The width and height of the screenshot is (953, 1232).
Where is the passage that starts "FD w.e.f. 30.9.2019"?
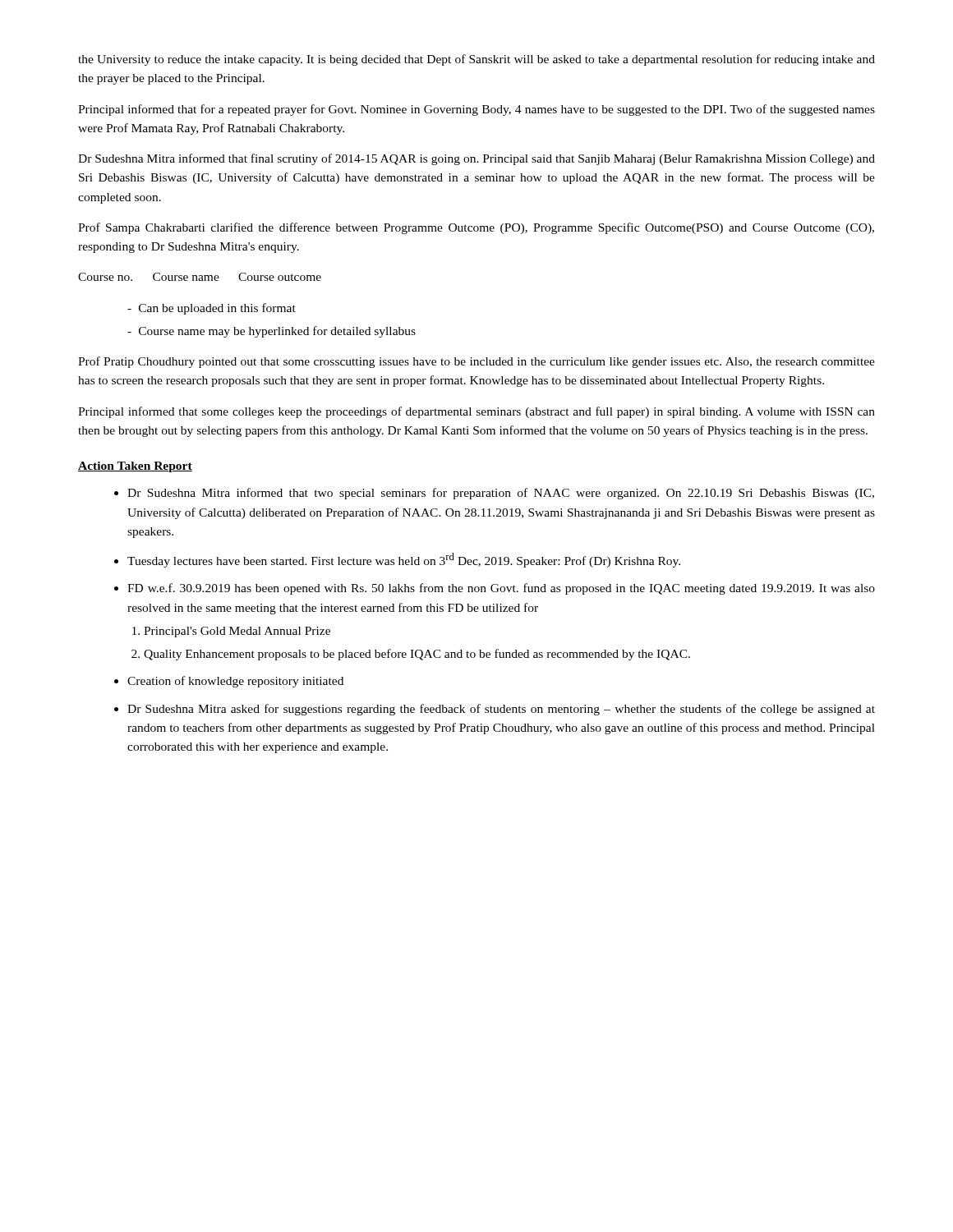tap(501, 621)
